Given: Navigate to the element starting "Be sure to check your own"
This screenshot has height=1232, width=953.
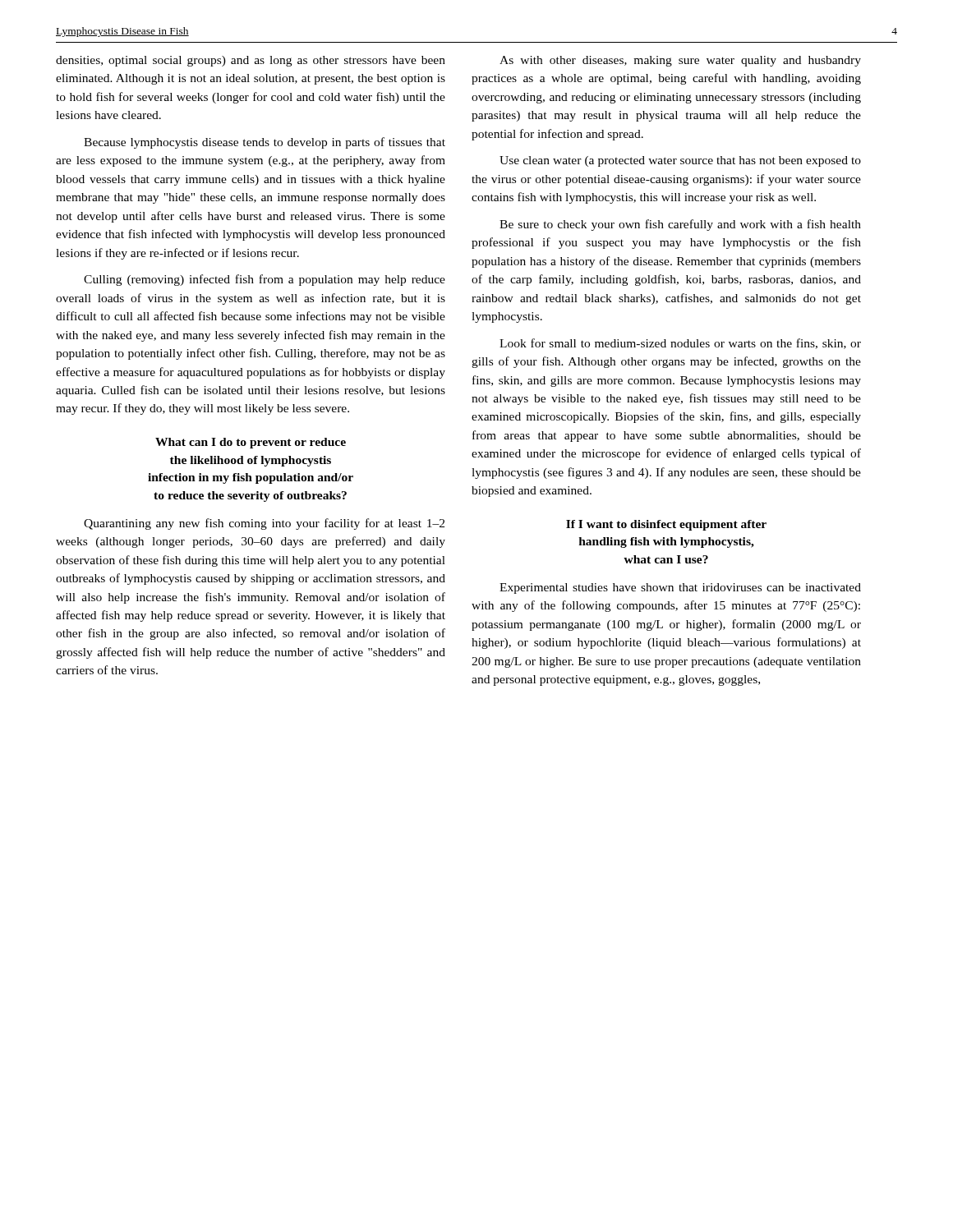Looking at the screenshot, I should (666, 270).
